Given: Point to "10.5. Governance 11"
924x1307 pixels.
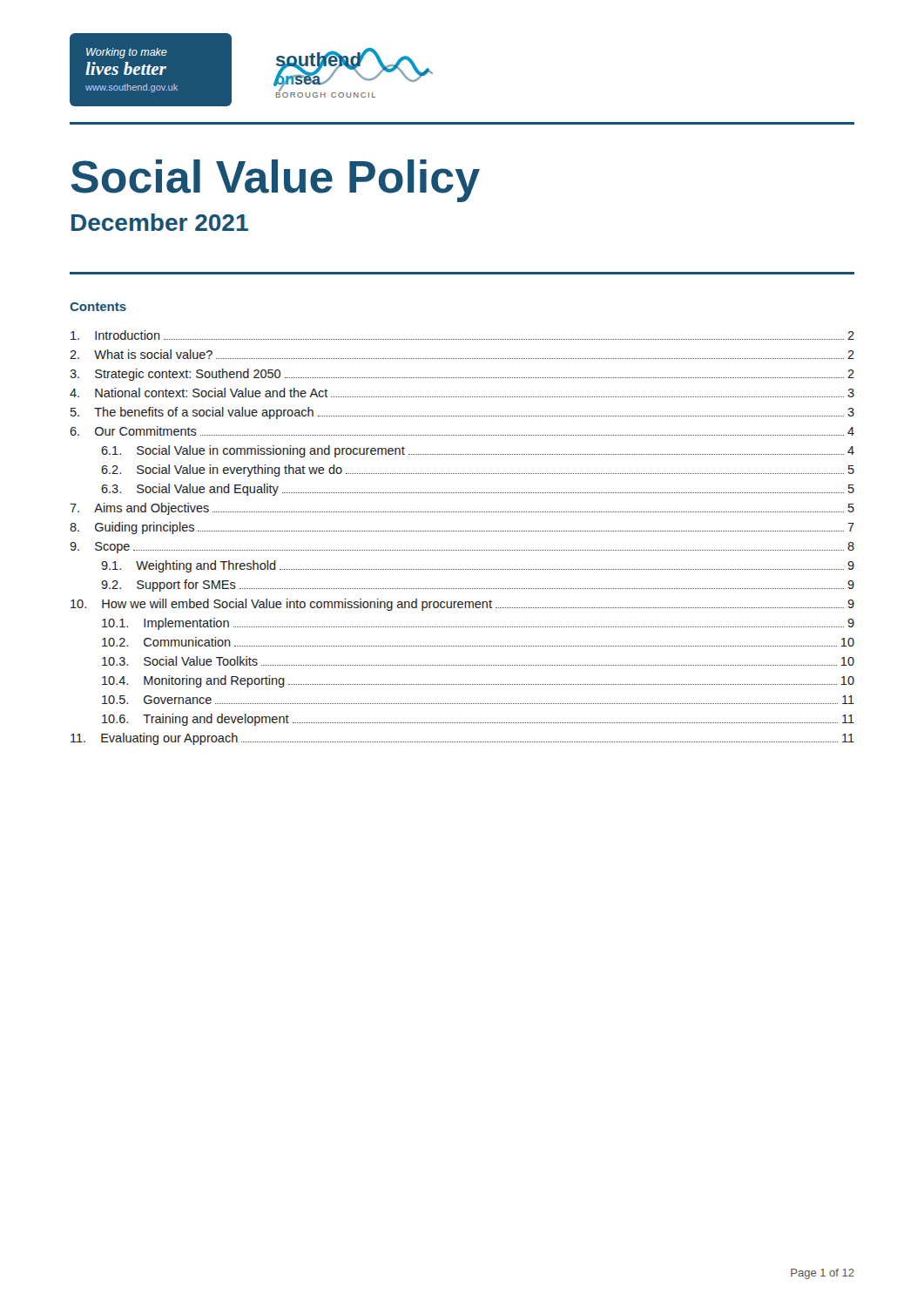Looking at the screenshot, I should (x=462, y=700).
